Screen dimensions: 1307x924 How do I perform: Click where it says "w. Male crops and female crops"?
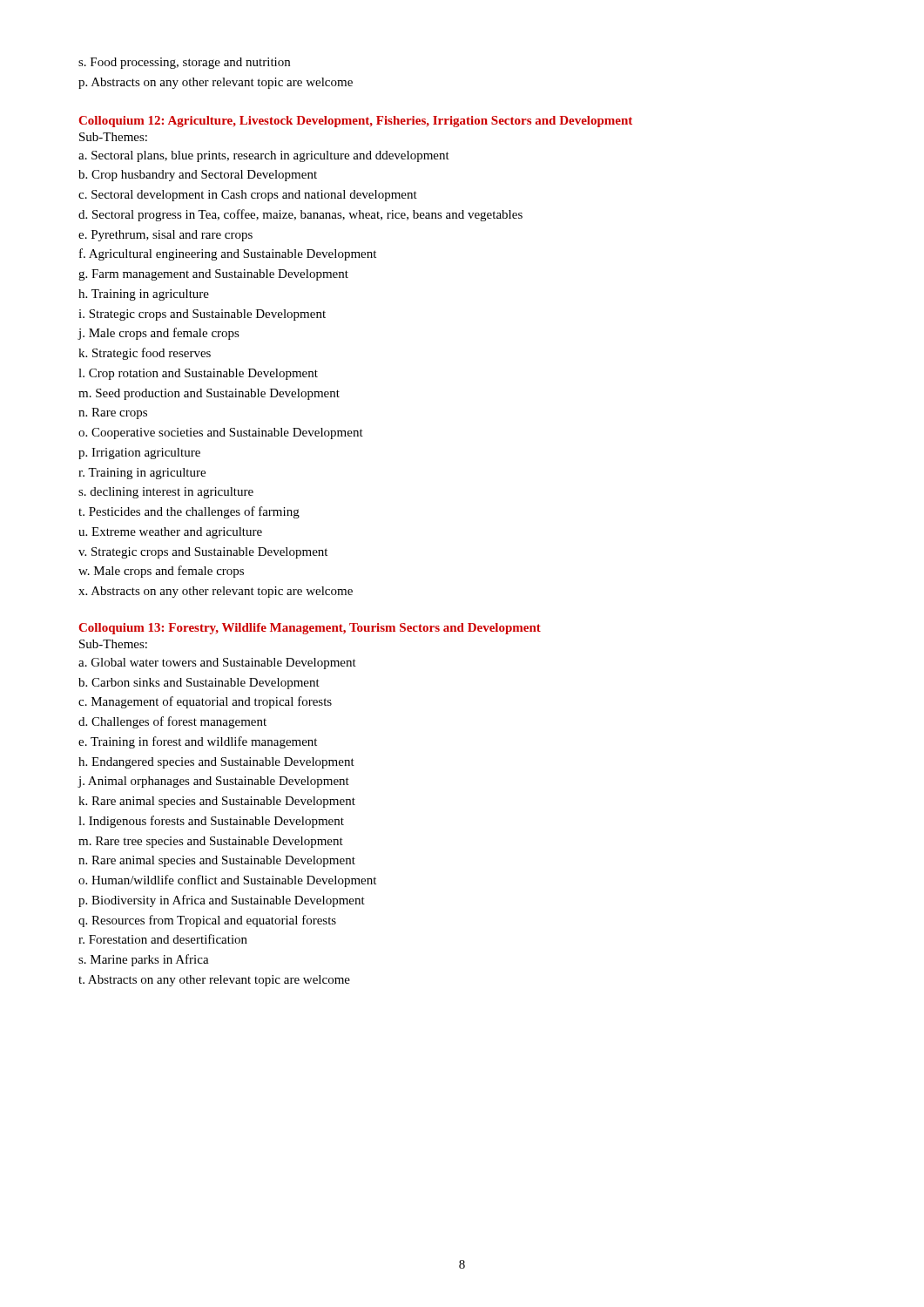pyautogui.click(x=161, y=571)
